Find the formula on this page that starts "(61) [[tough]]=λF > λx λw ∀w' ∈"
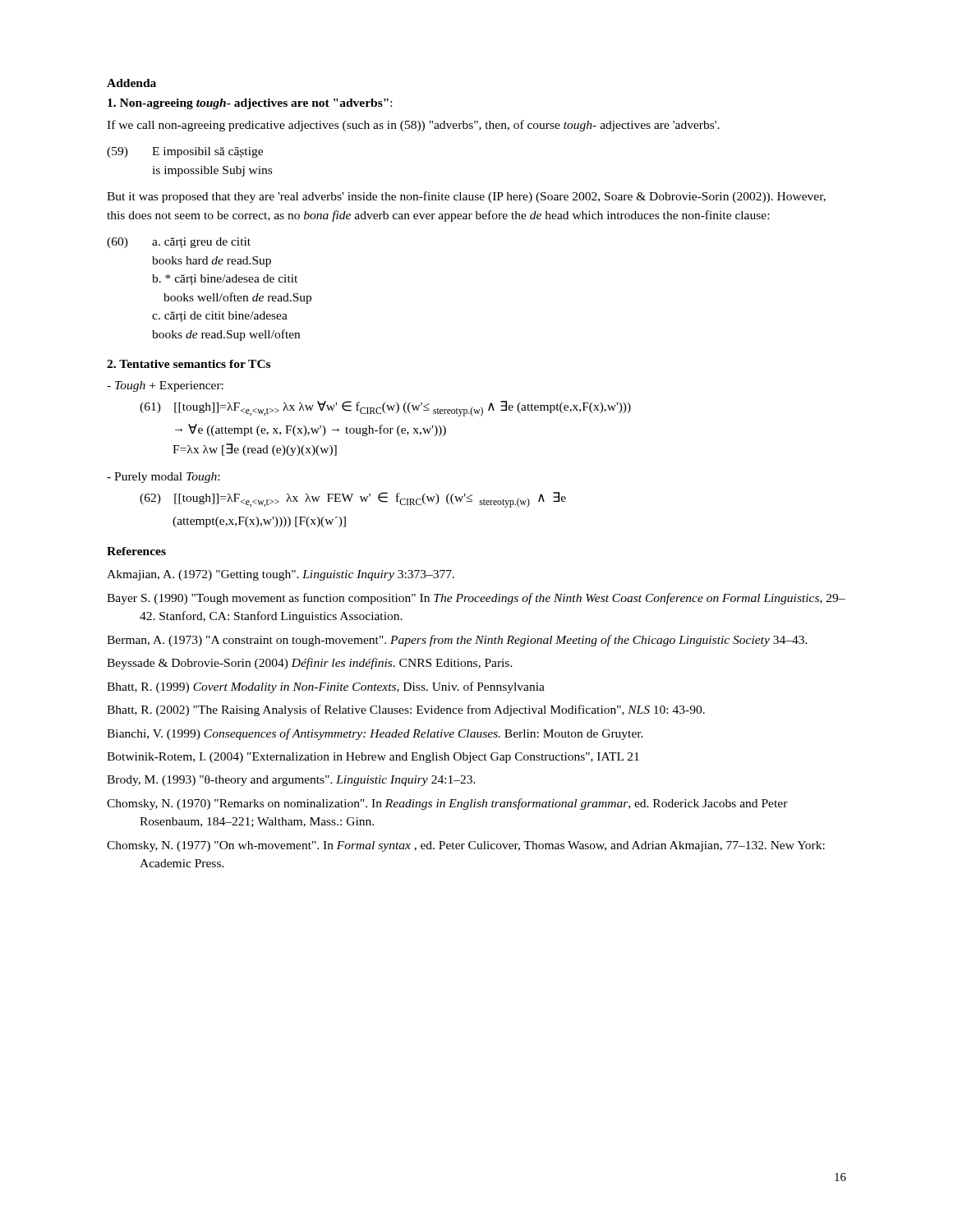The height and width of the screenshot is (1232, 953). [385, 409]
